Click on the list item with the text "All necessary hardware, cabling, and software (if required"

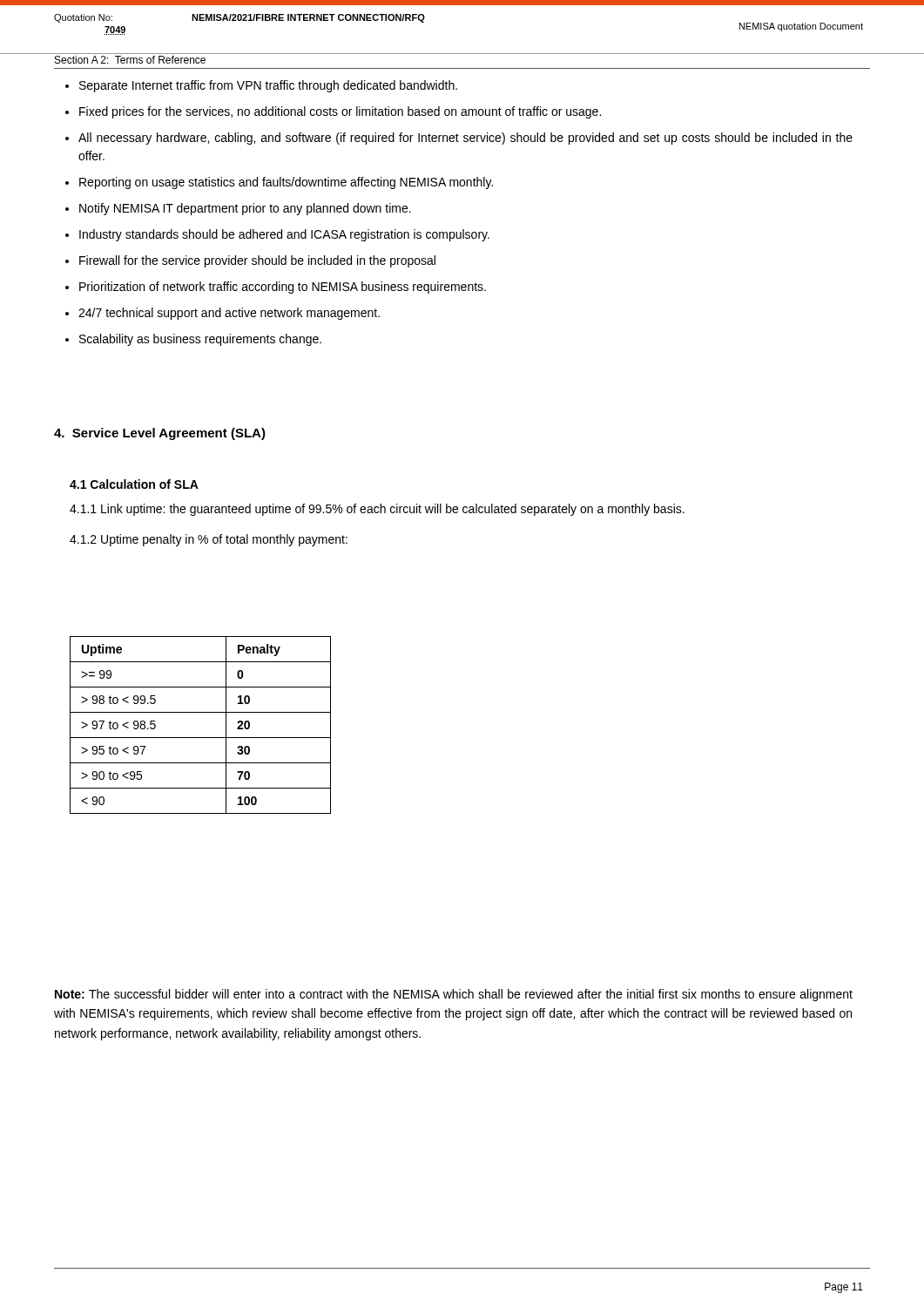point(465,147)
